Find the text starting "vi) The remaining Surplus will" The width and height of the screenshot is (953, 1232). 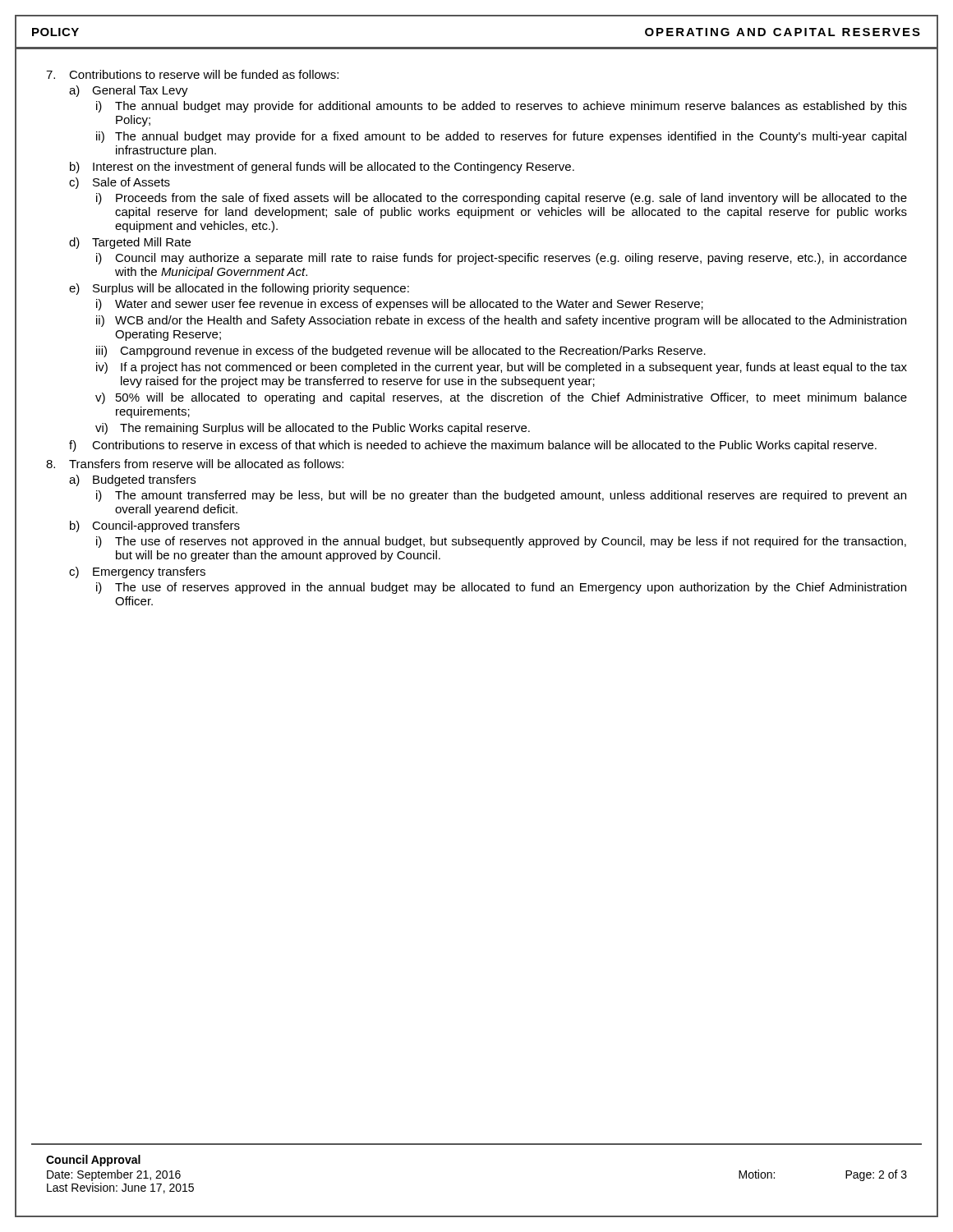click(x=501, y=428)
